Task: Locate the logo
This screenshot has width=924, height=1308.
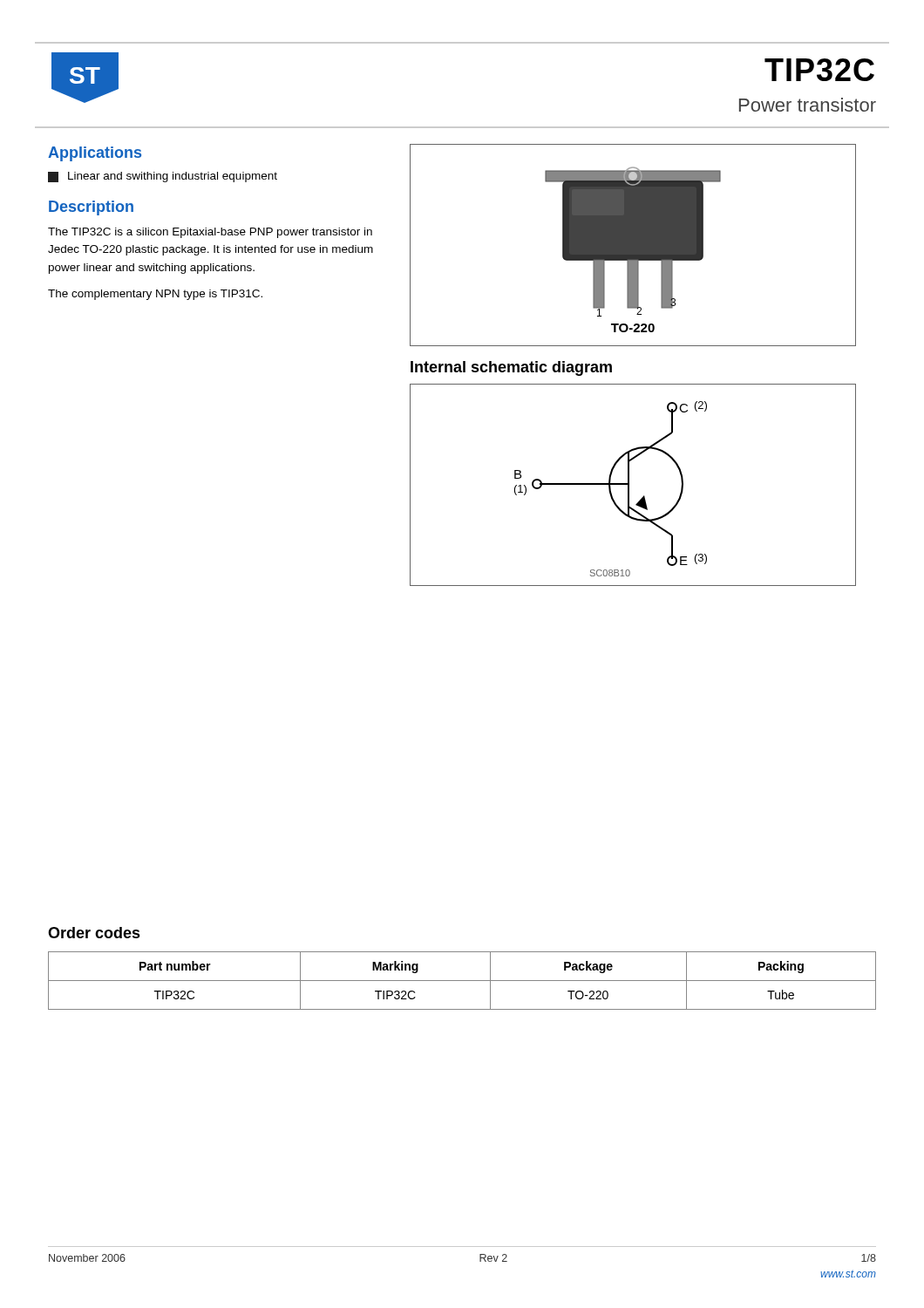Action: click(87, 78)
